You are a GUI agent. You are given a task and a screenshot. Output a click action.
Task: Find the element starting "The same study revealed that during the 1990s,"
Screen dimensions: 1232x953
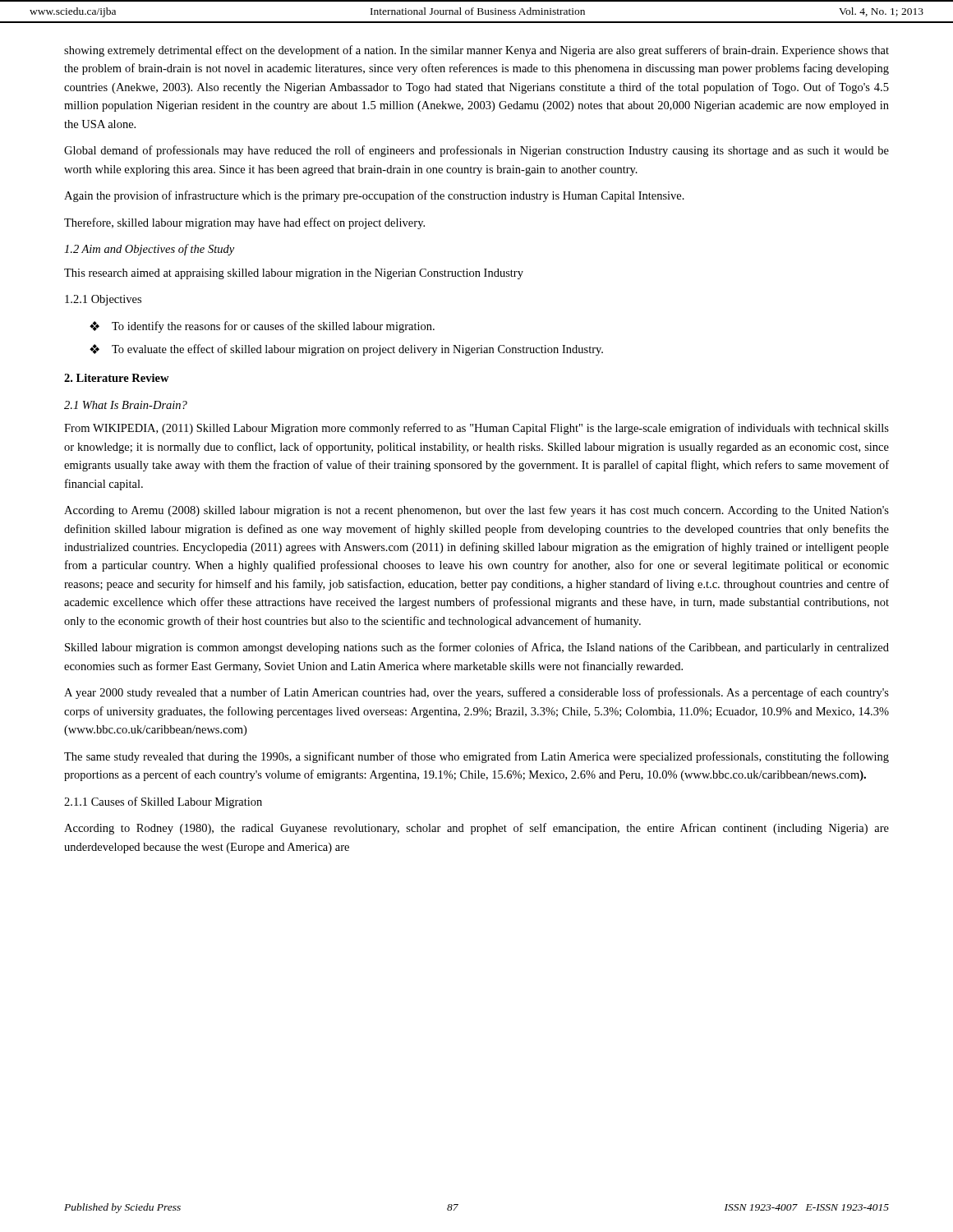[x=476, y=766]
